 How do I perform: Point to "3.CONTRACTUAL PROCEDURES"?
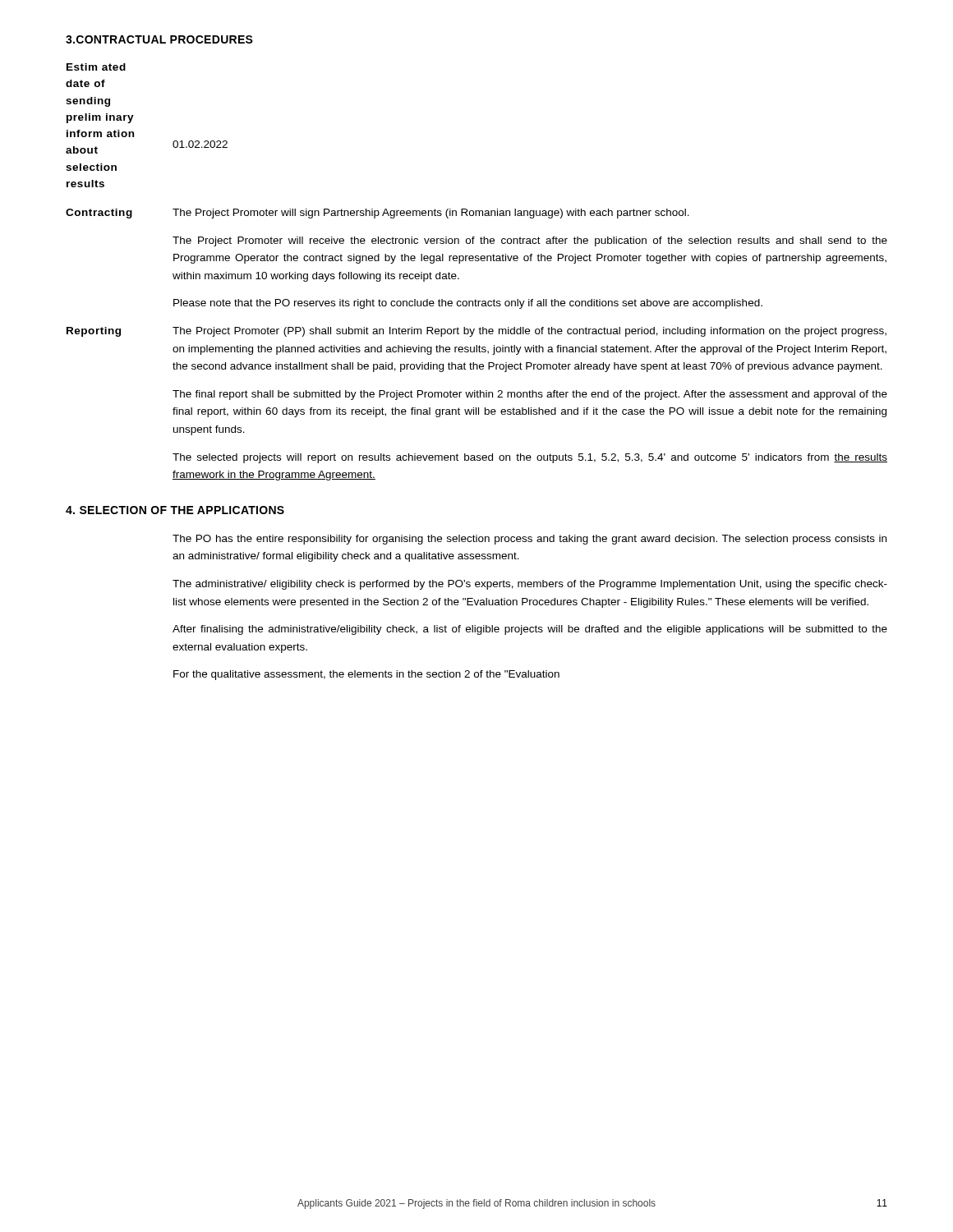click(159, 39)
